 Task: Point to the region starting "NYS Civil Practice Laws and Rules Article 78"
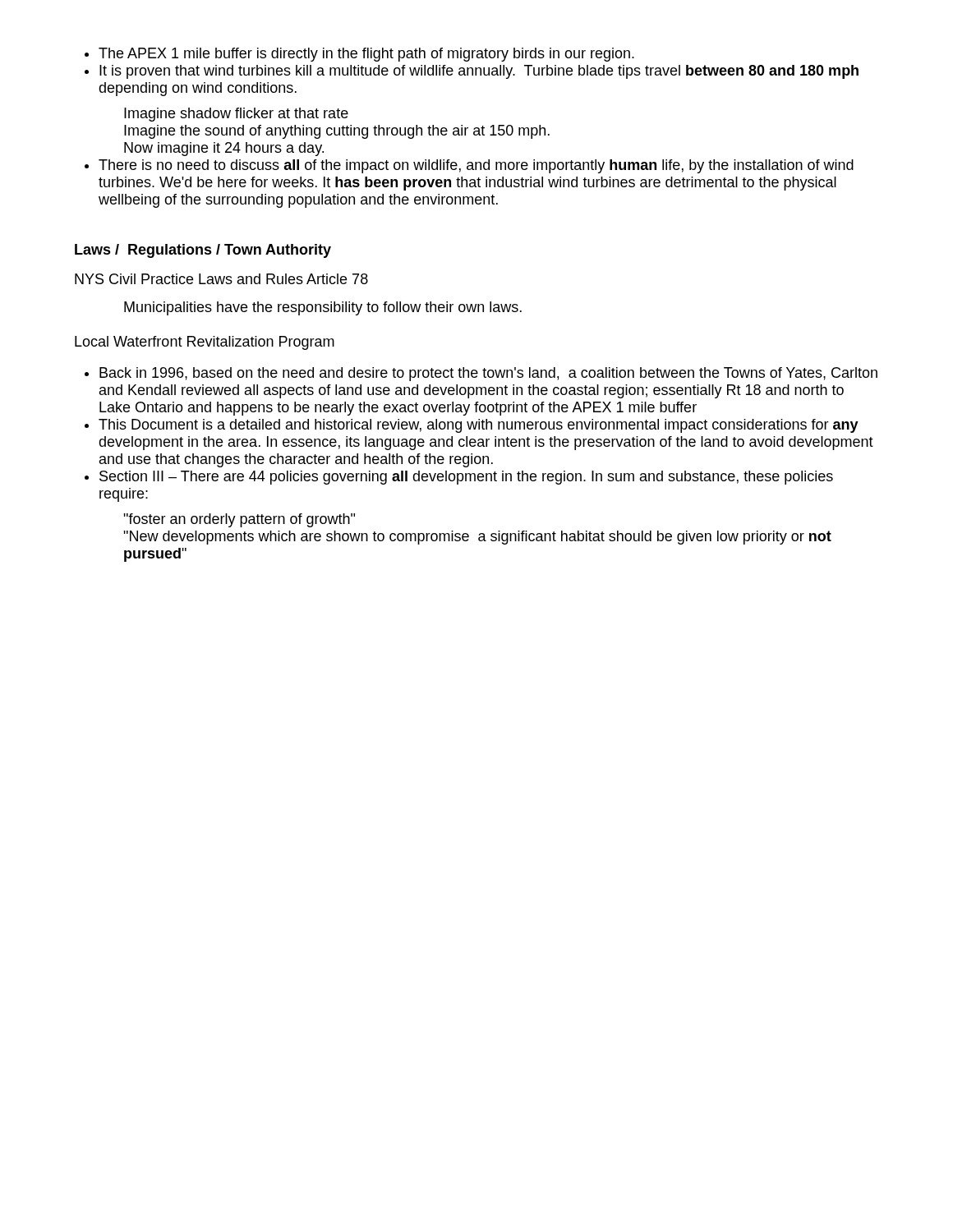(221, 279)
